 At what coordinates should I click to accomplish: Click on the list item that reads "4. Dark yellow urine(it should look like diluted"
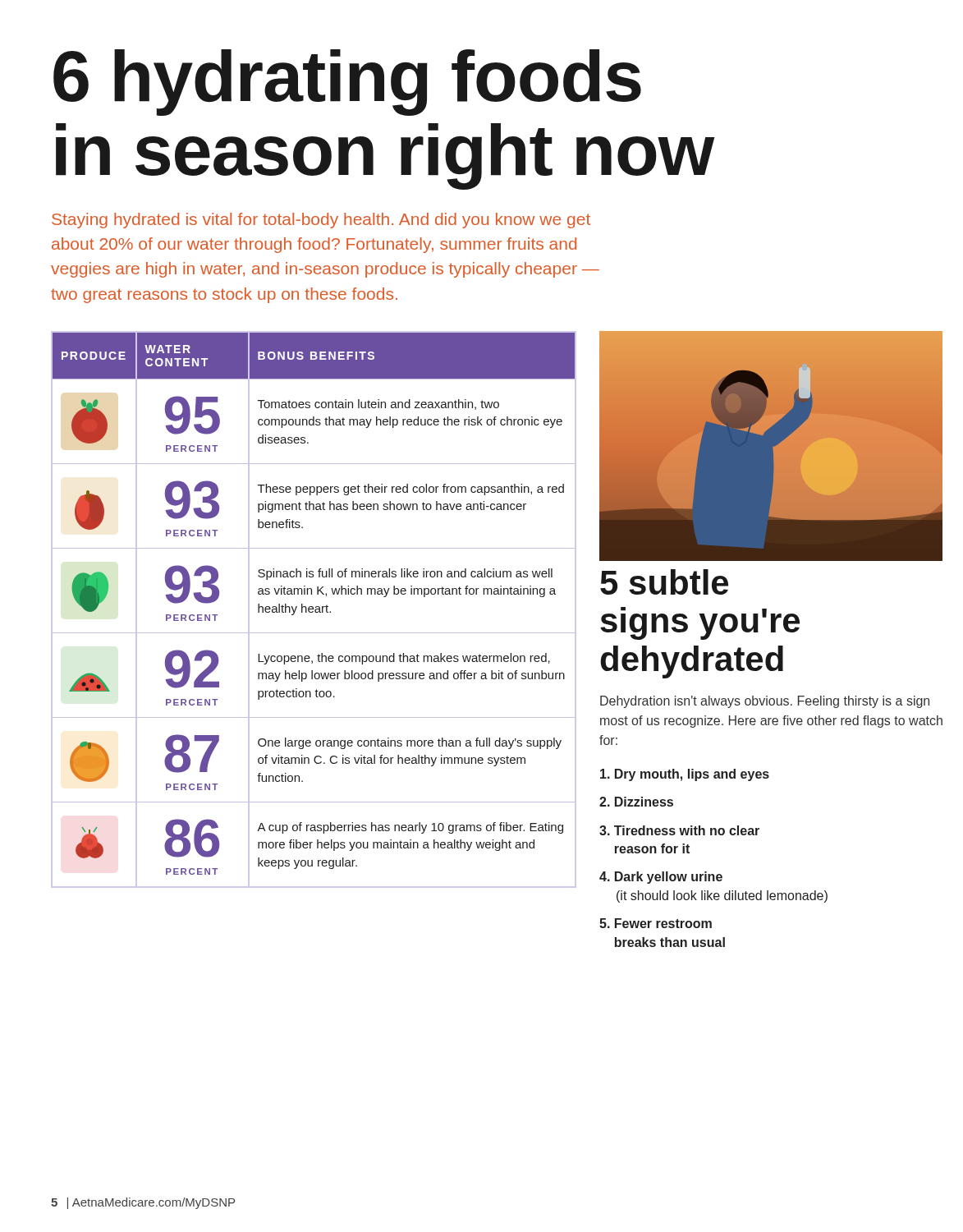click(772, 888)
